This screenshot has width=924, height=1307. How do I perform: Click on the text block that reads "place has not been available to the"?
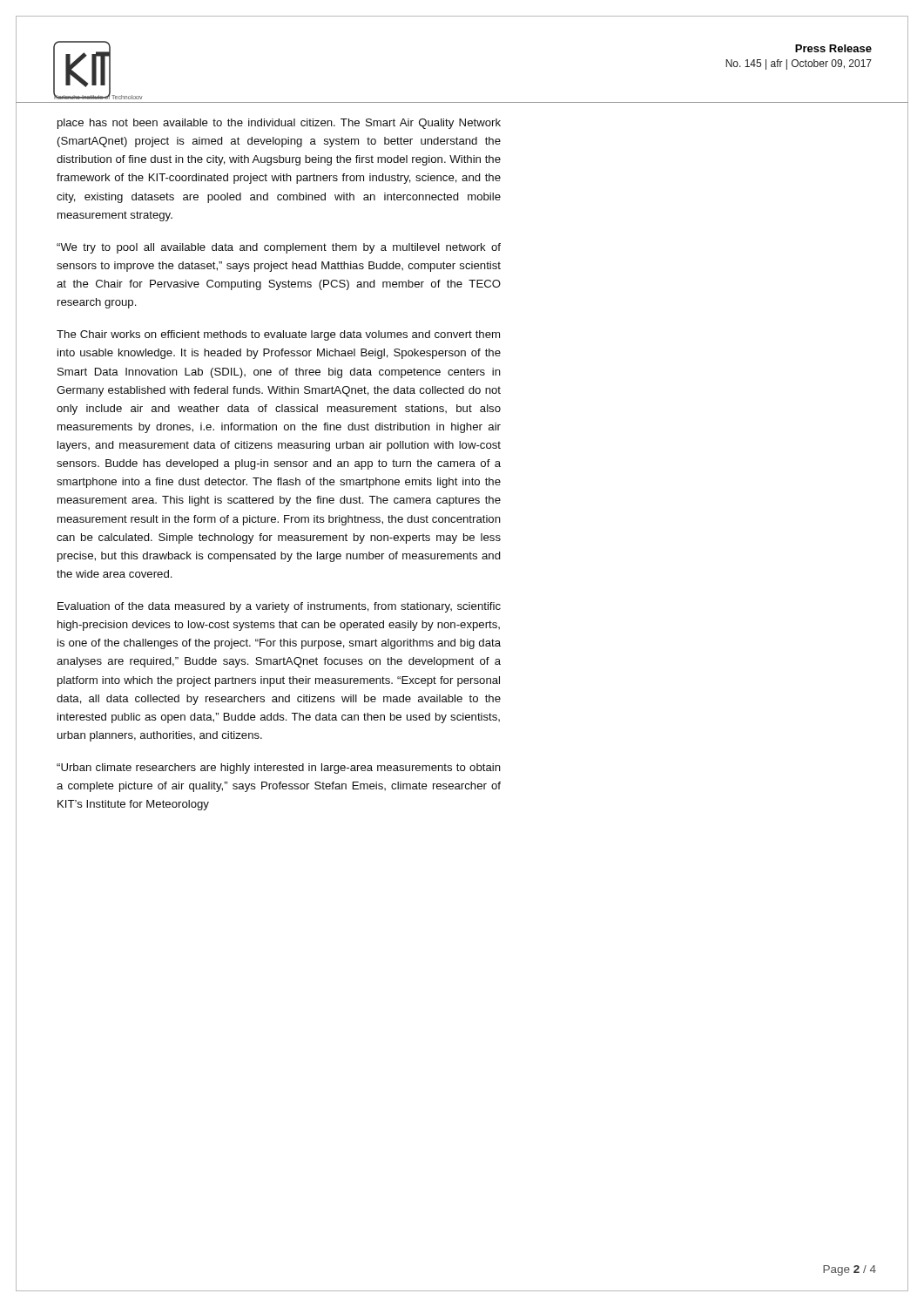(279, 169)
